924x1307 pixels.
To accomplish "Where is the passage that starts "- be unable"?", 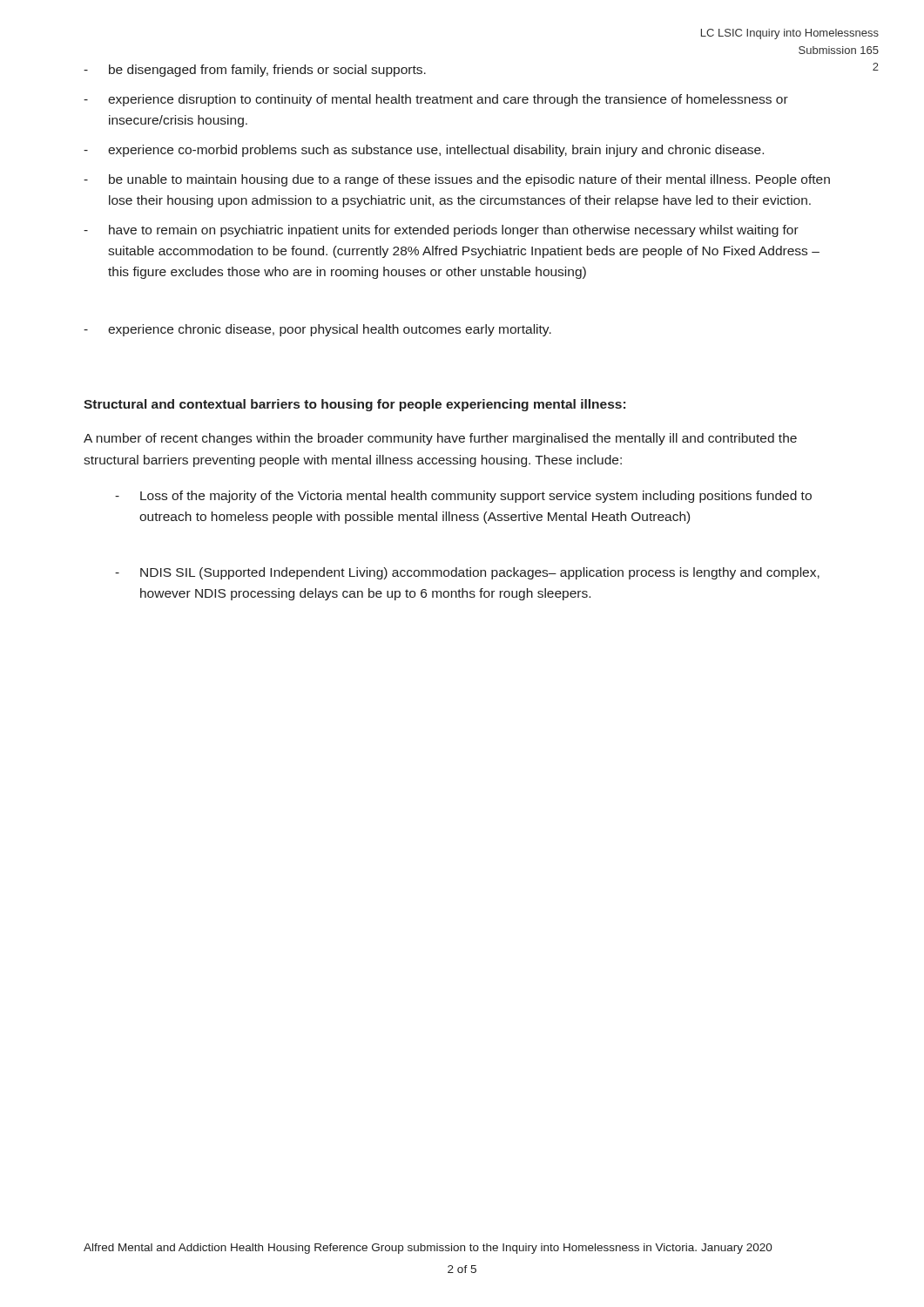I will click(462, 190).
